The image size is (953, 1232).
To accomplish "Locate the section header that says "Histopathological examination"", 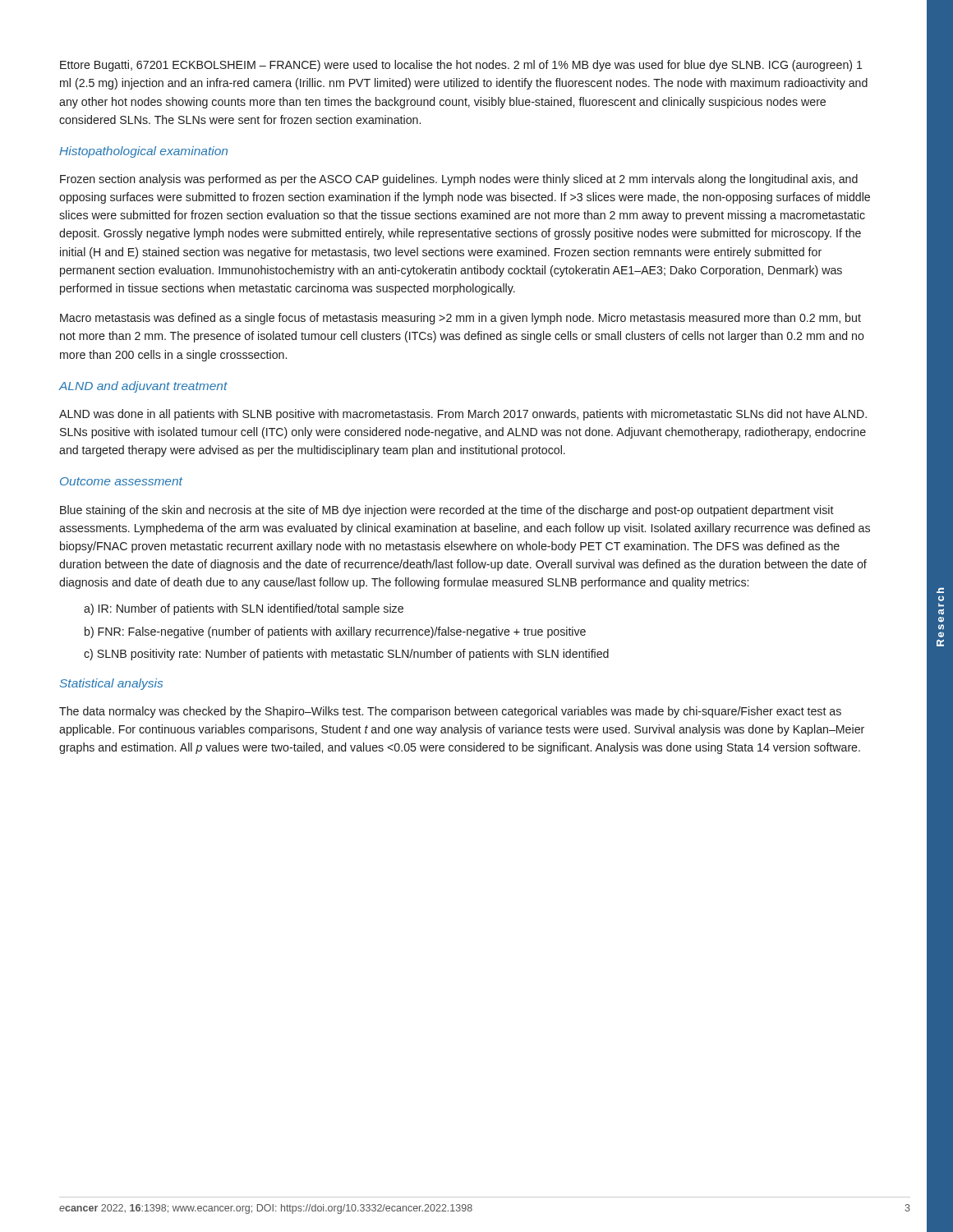I will [144, 151].
